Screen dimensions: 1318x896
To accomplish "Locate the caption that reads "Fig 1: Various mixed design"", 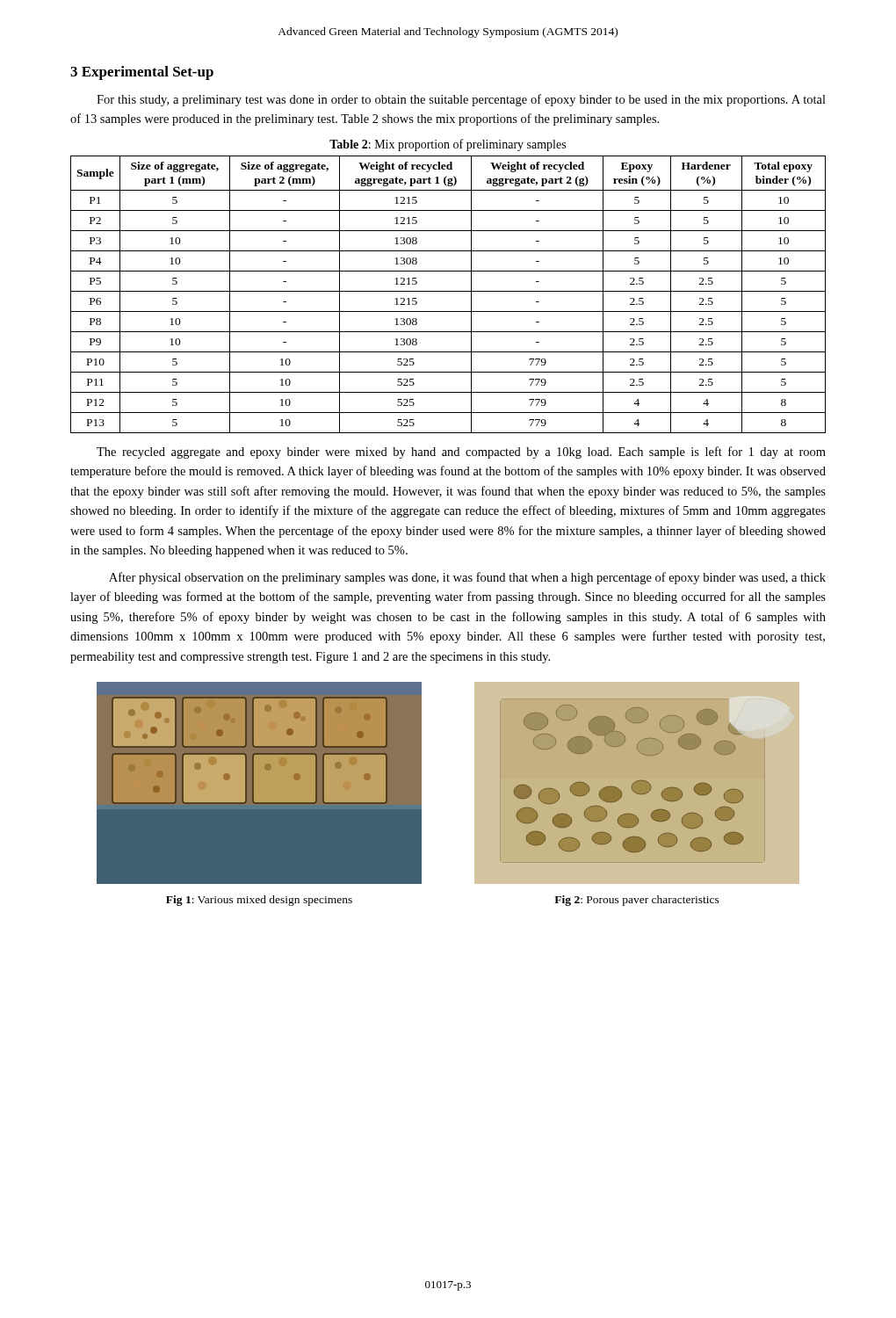I will click(259, 899).
